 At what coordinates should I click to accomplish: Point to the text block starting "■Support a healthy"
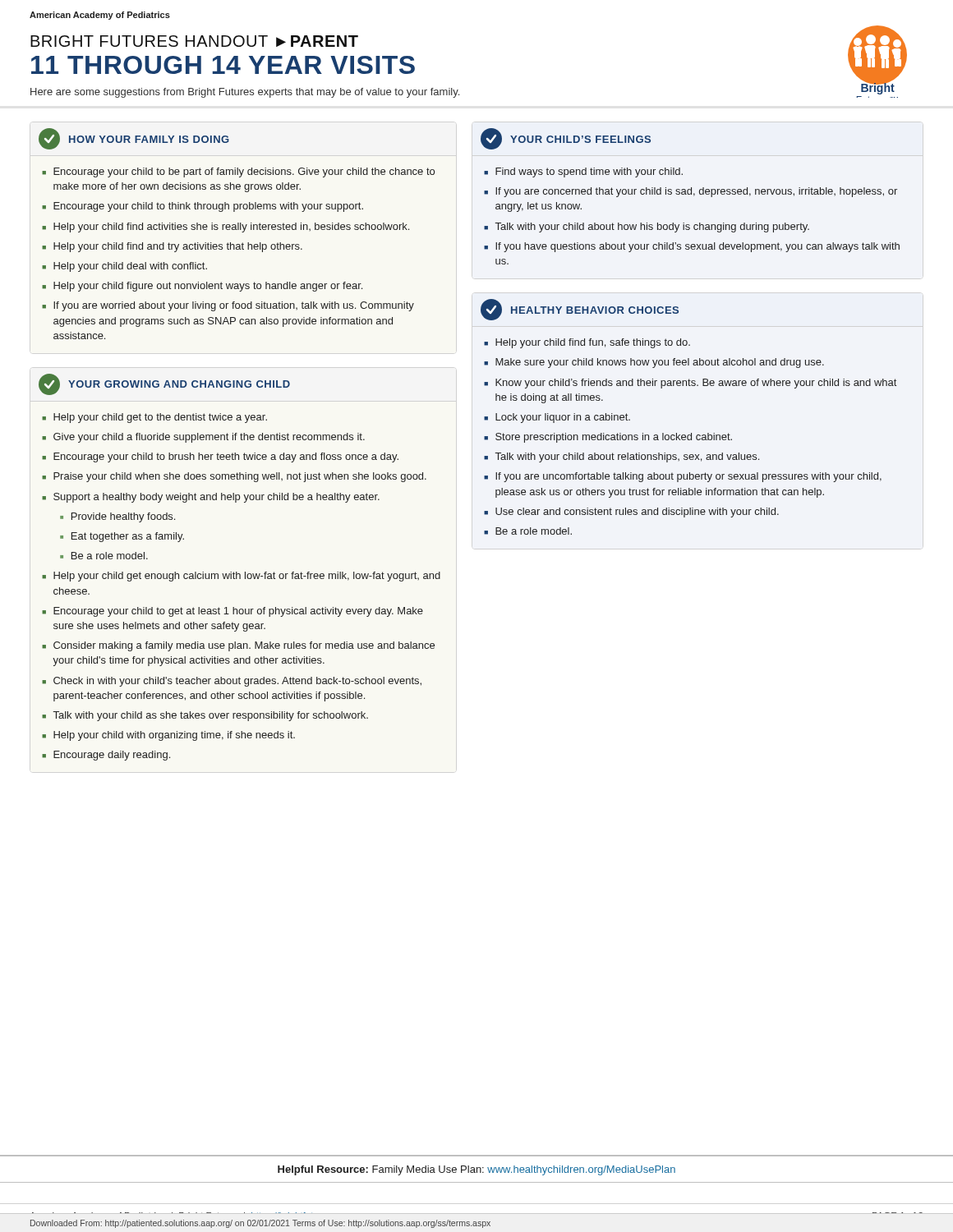coord(211,497)
